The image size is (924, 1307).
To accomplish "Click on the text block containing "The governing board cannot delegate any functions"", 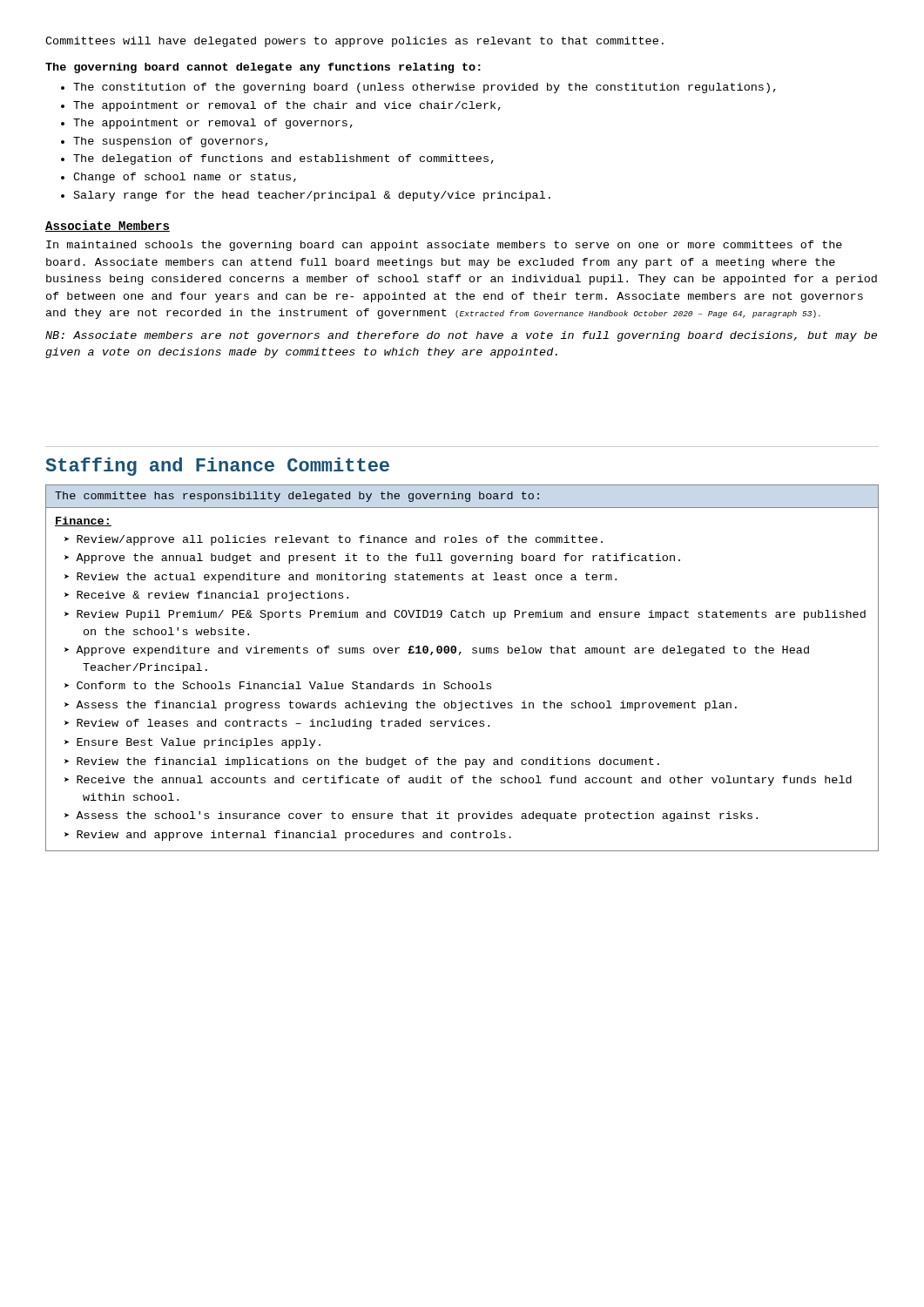I will pyautogui.click(x=264, y=67).
